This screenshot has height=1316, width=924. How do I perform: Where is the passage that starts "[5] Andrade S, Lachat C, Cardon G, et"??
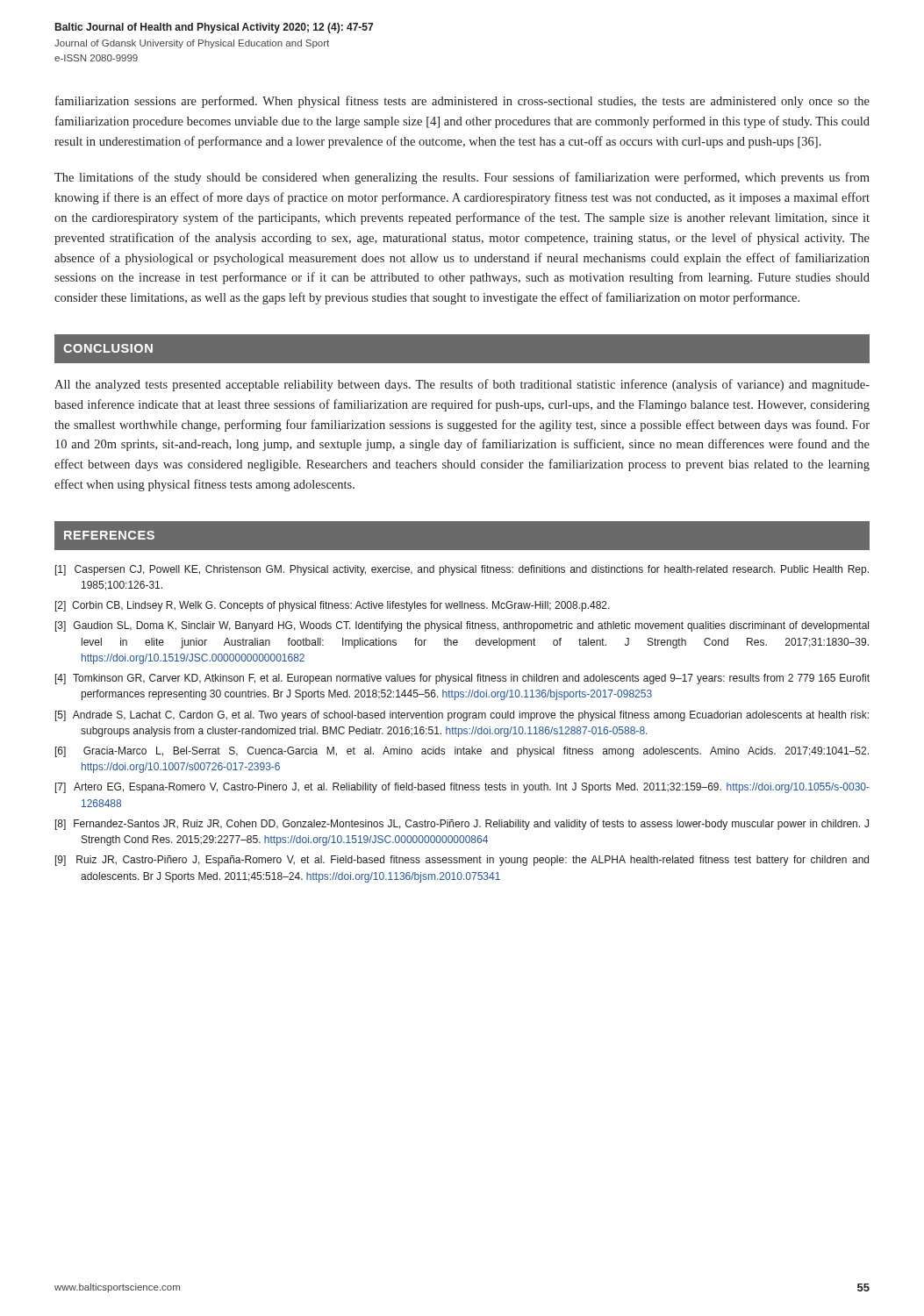pos(462,723)
